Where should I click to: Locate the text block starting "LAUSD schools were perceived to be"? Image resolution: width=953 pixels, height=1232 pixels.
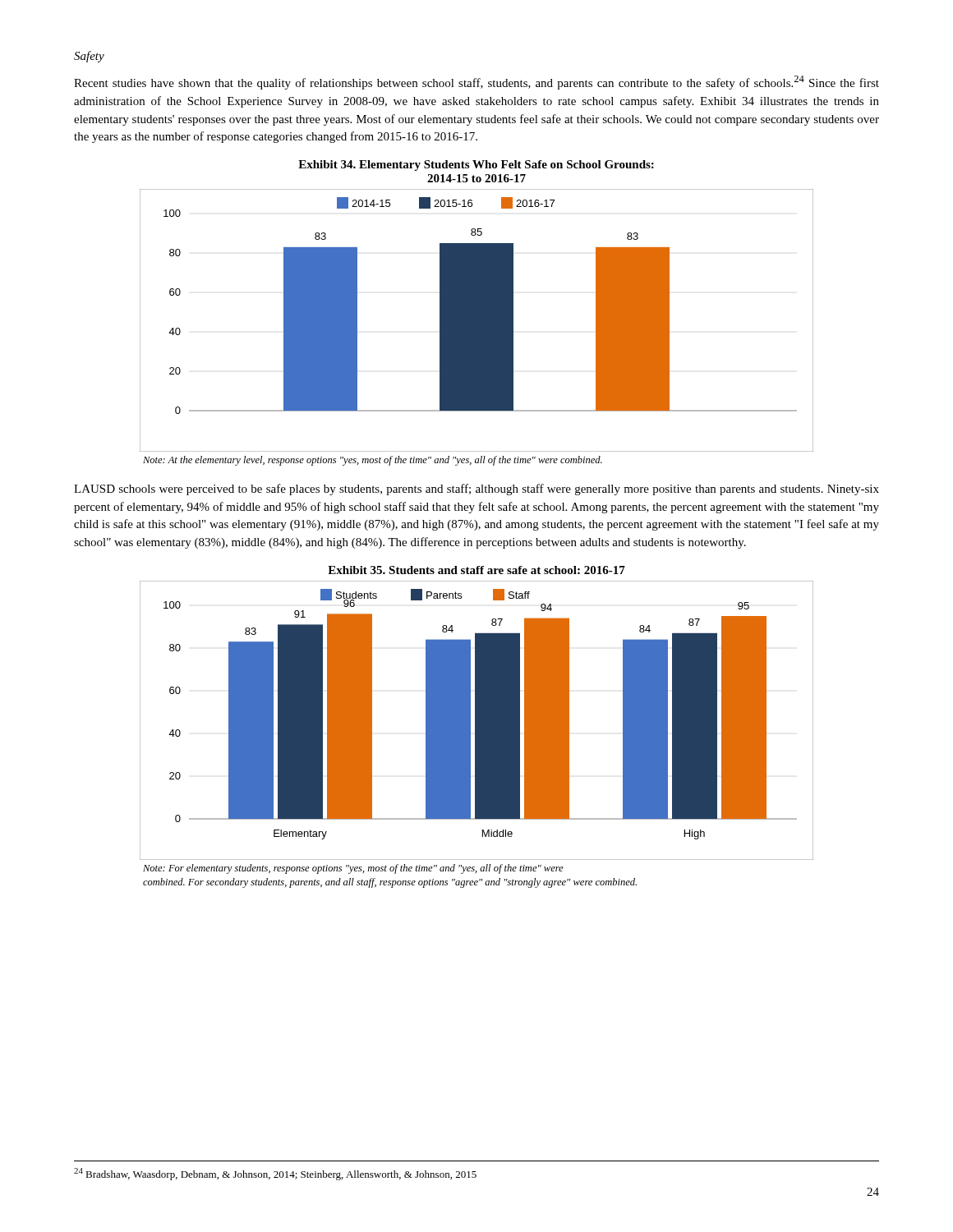click(476, 515)
